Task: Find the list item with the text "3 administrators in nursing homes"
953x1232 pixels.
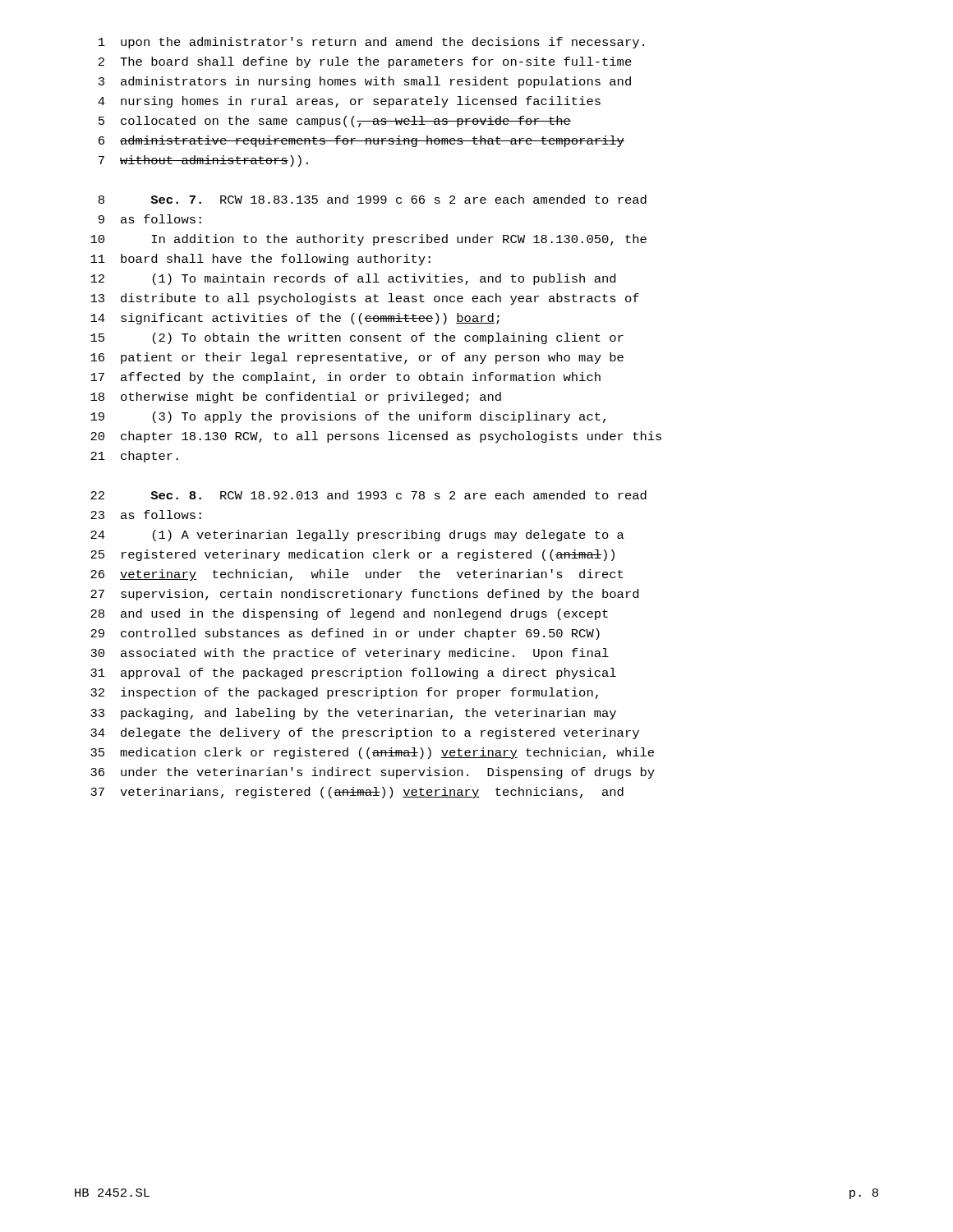Action: 353,82
